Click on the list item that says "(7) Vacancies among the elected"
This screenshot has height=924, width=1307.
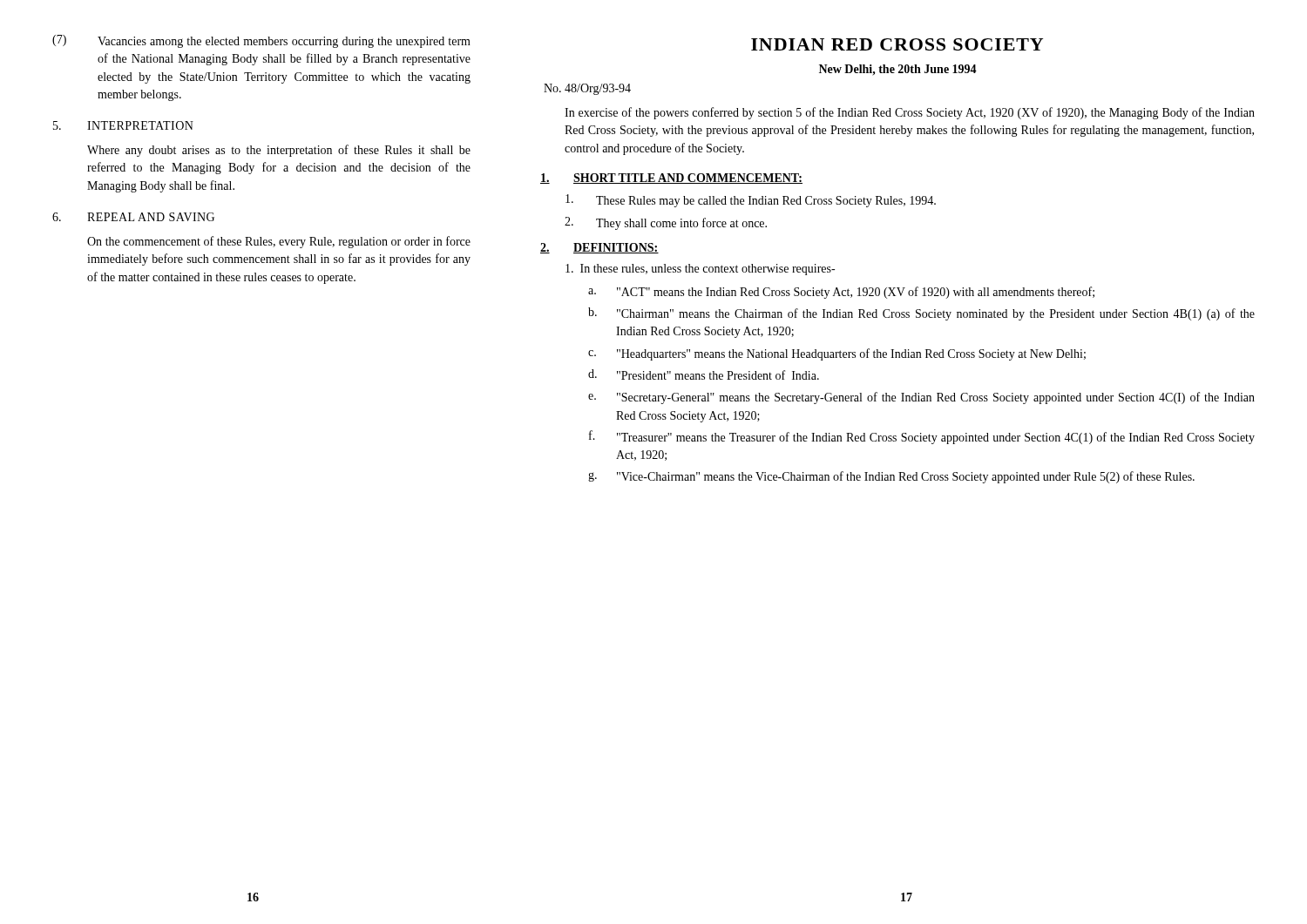click(261, 68)
